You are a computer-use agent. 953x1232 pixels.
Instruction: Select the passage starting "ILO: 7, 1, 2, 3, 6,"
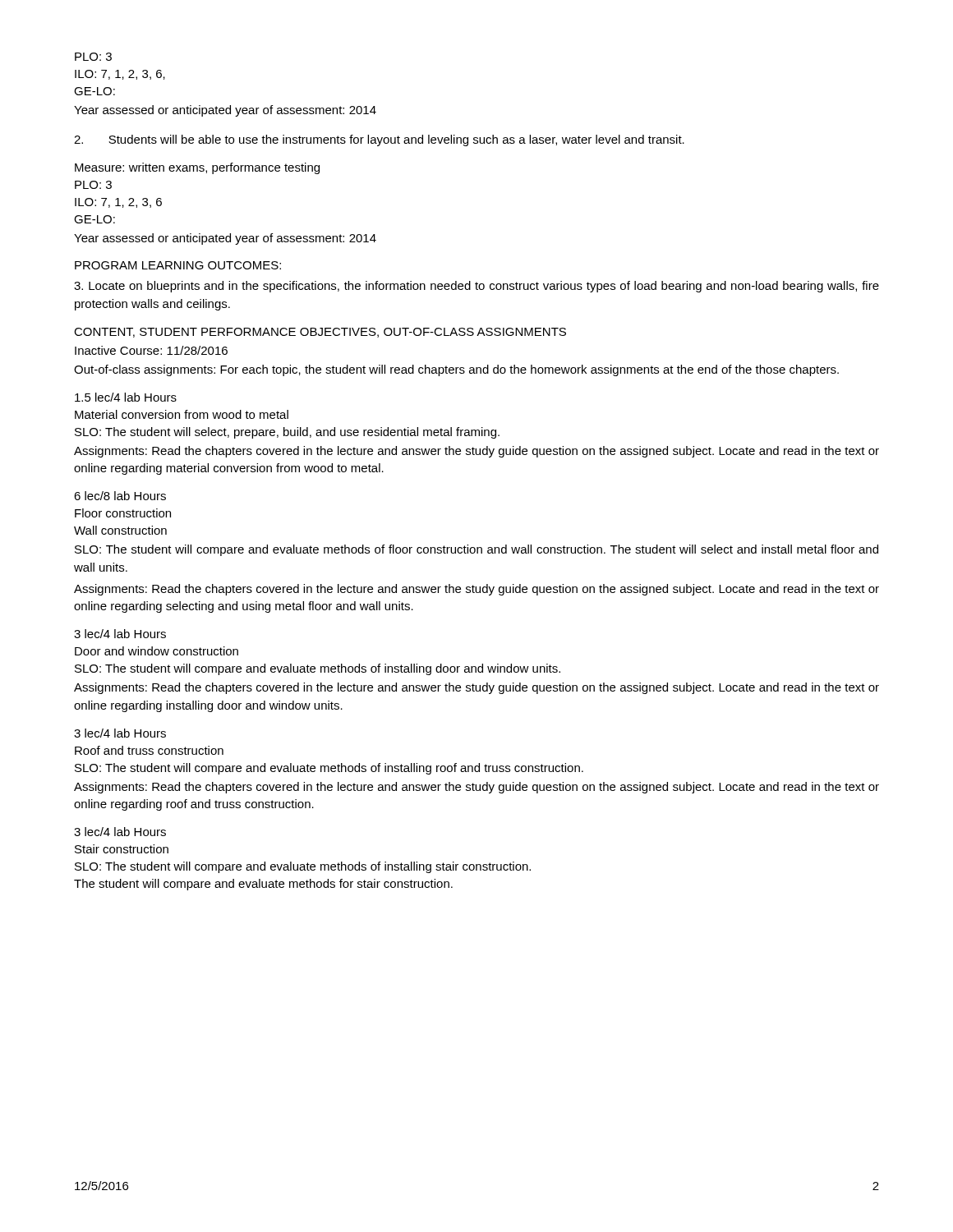[120, 73]
